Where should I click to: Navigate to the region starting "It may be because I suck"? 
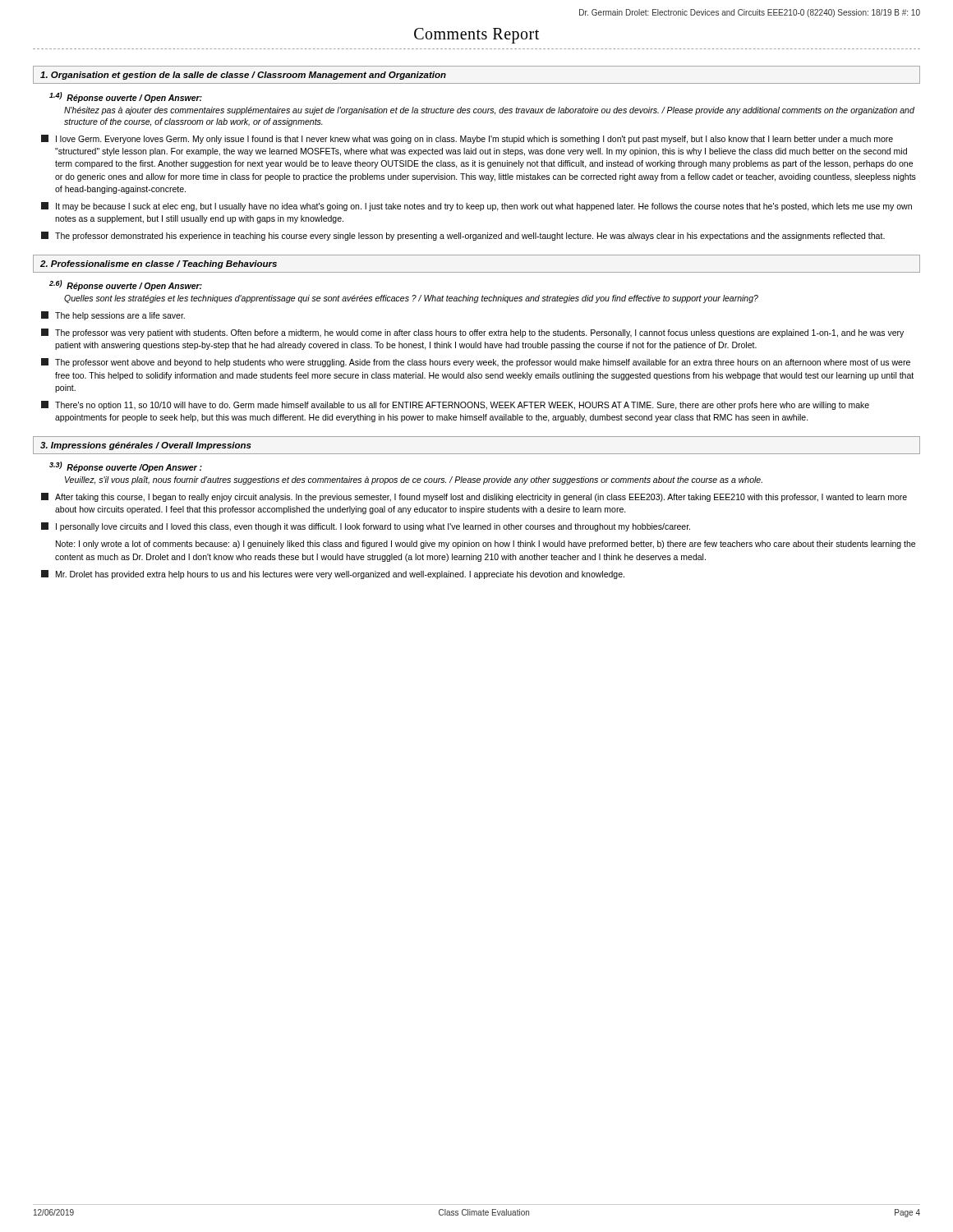(481, 213)
